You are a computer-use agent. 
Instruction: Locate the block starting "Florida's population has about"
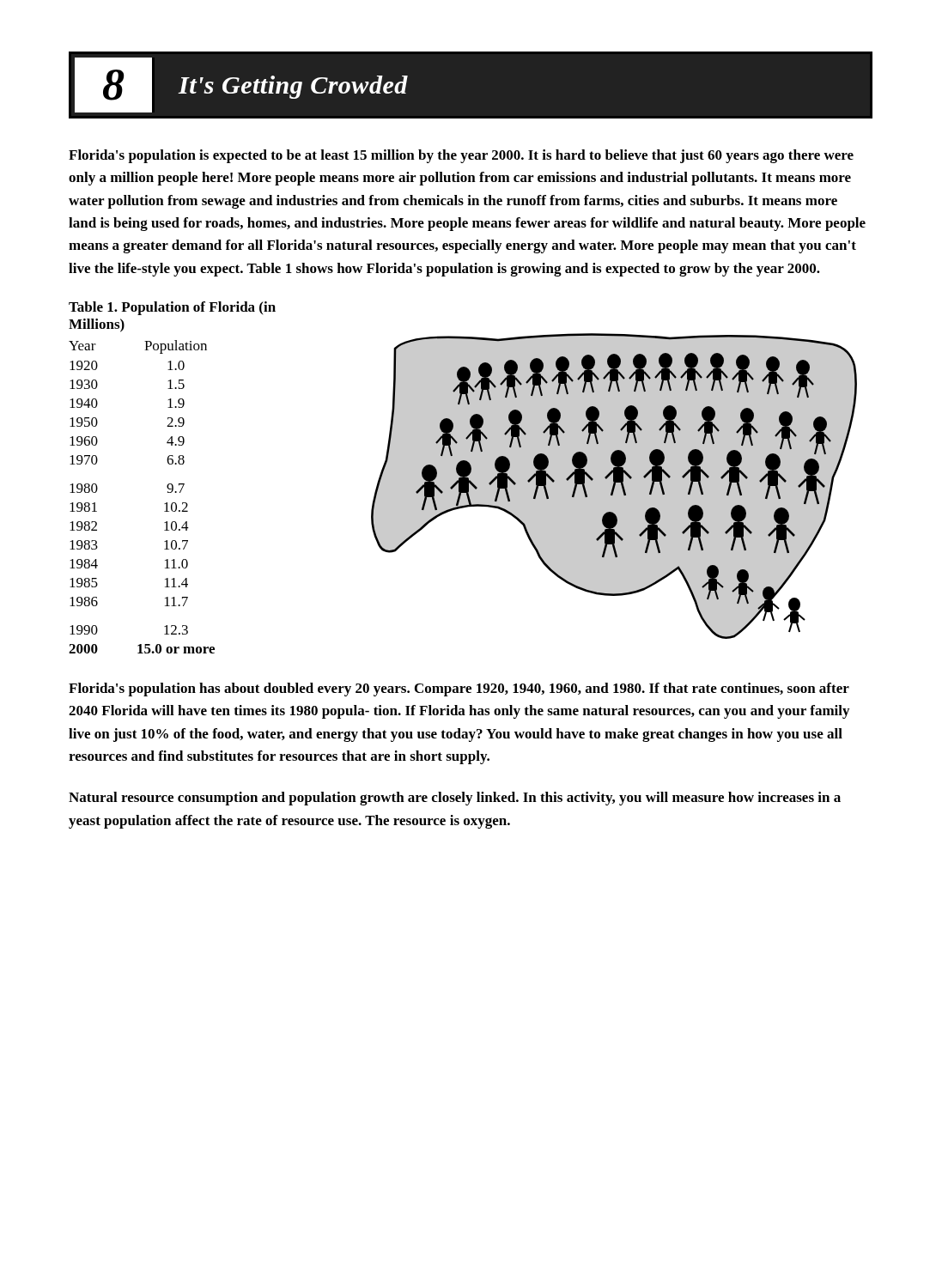click(x=459, y=722)
